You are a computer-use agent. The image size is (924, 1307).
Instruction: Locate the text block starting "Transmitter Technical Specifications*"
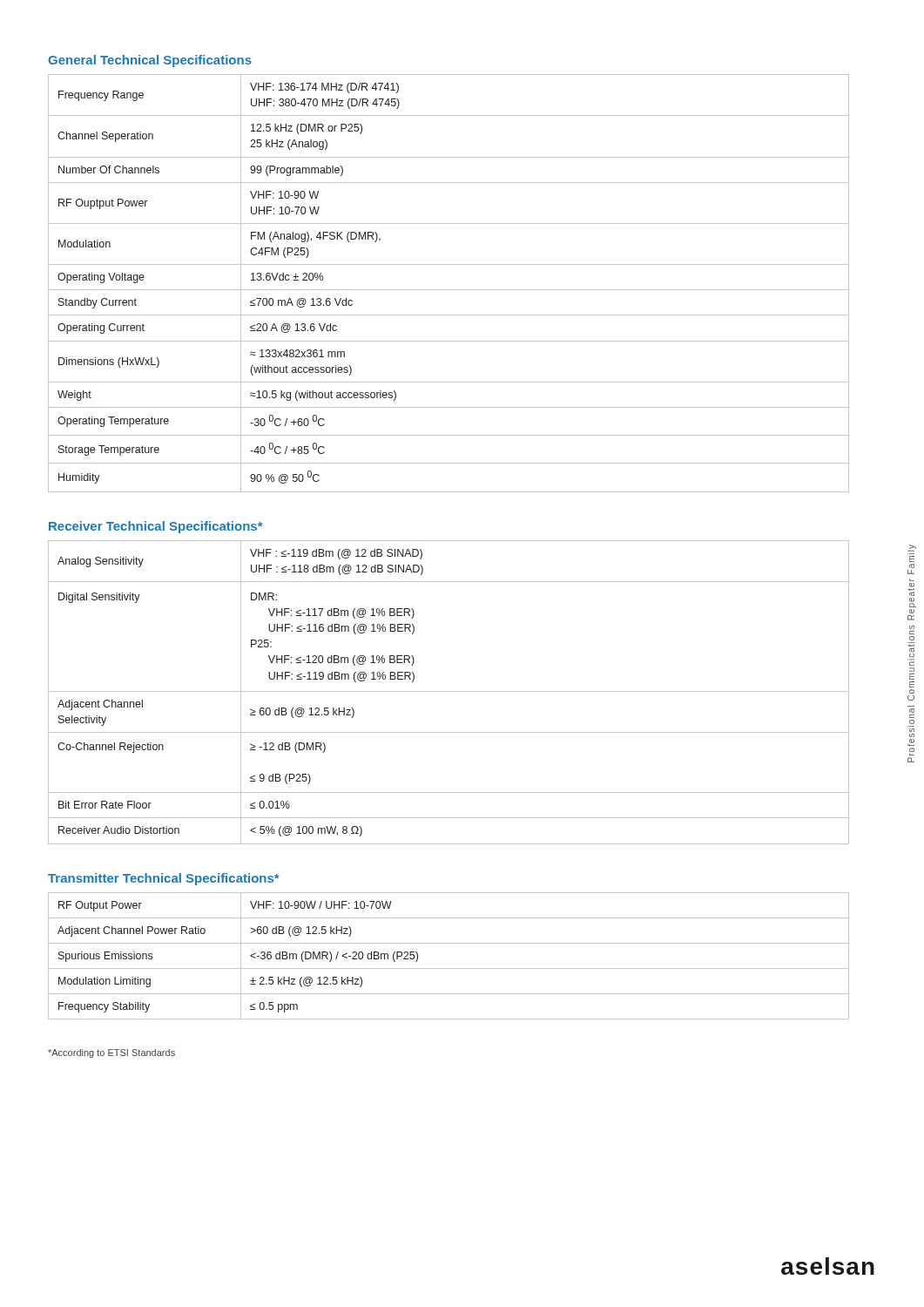164,878
